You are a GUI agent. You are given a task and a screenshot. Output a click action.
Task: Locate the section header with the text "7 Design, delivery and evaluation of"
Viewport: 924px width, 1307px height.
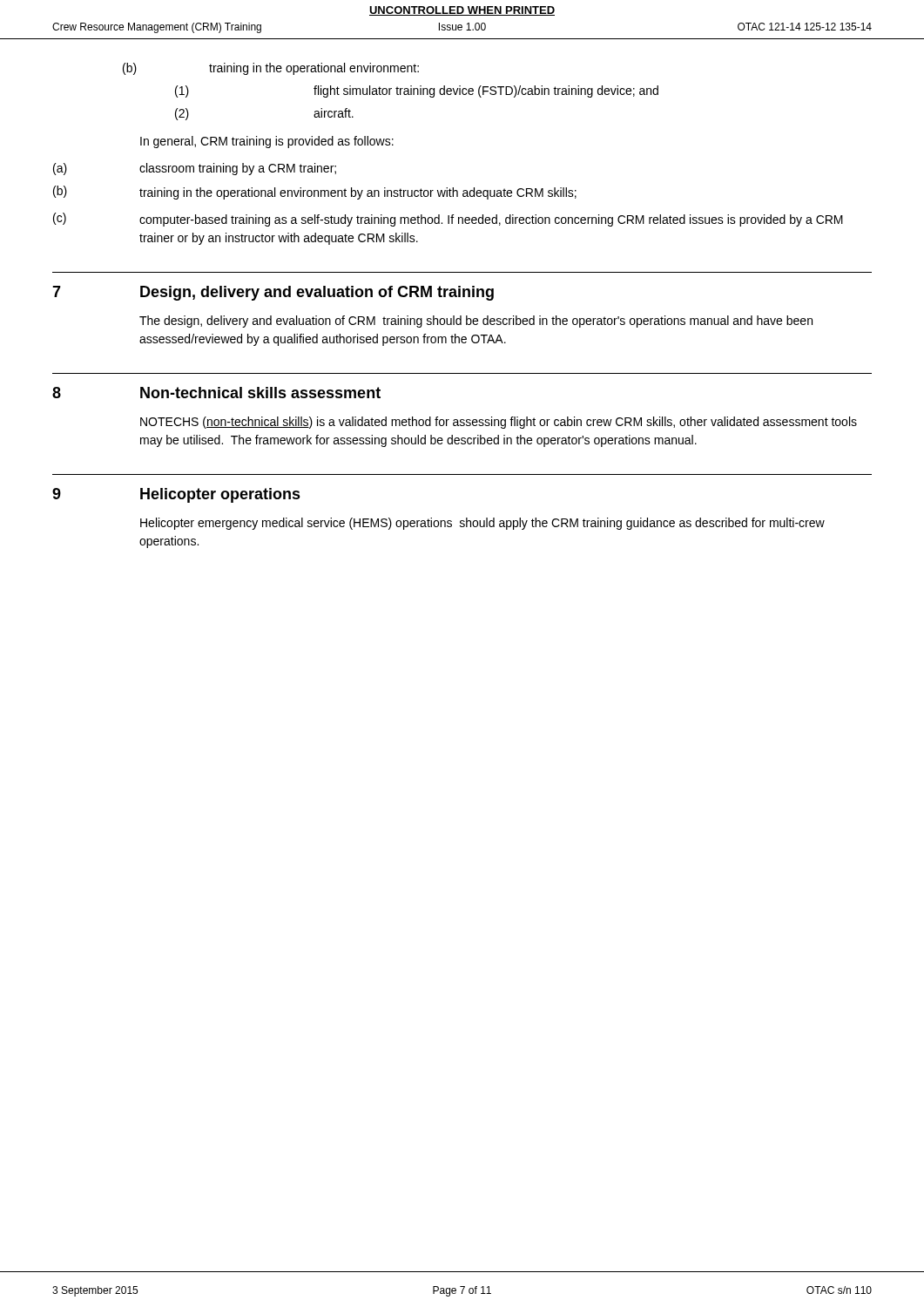point(274,292)
